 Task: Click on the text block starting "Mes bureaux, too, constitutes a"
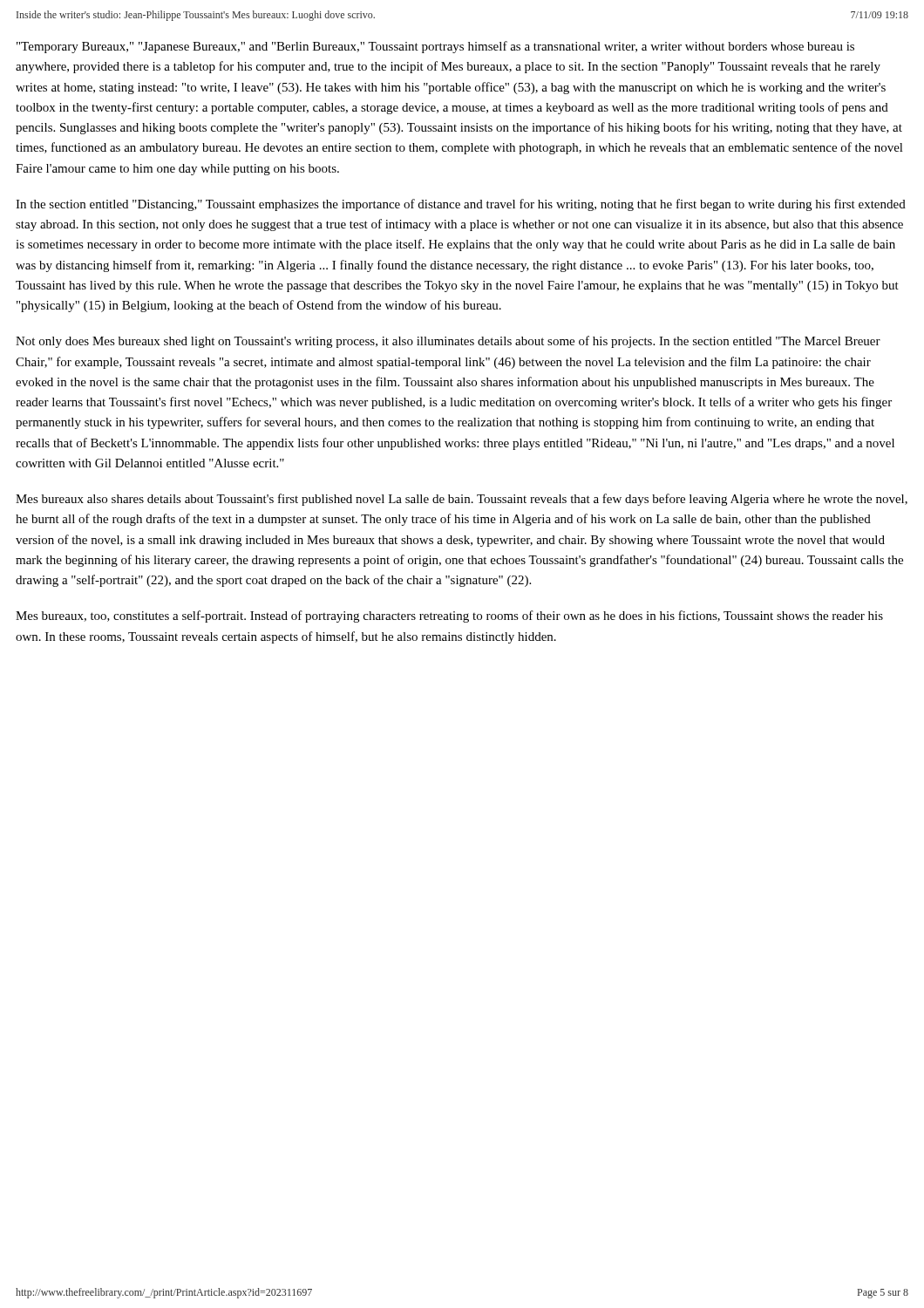pyautogui.click(x=449, y=626)
